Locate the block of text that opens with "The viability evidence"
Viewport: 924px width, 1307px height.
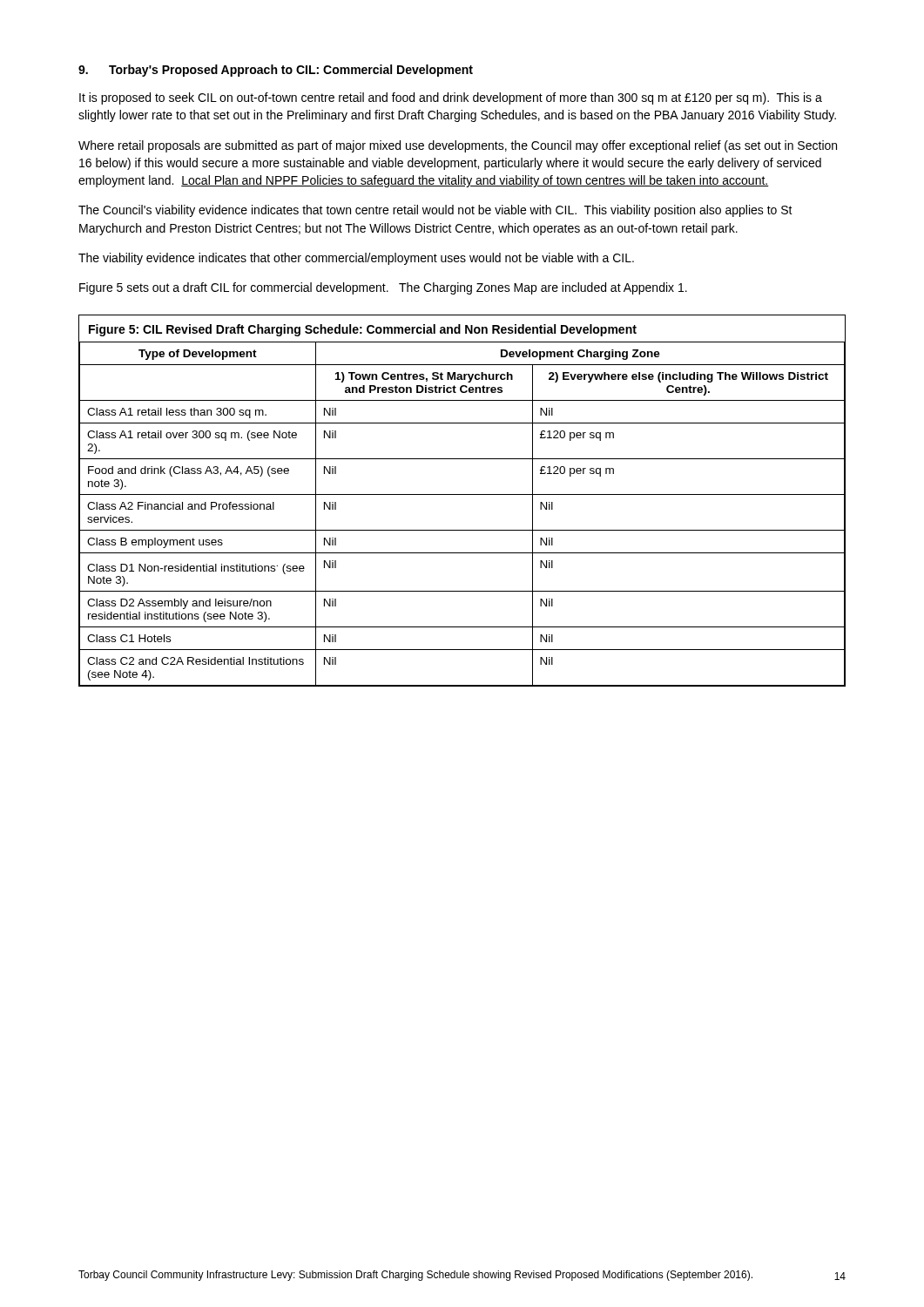(x=357, y=258)
